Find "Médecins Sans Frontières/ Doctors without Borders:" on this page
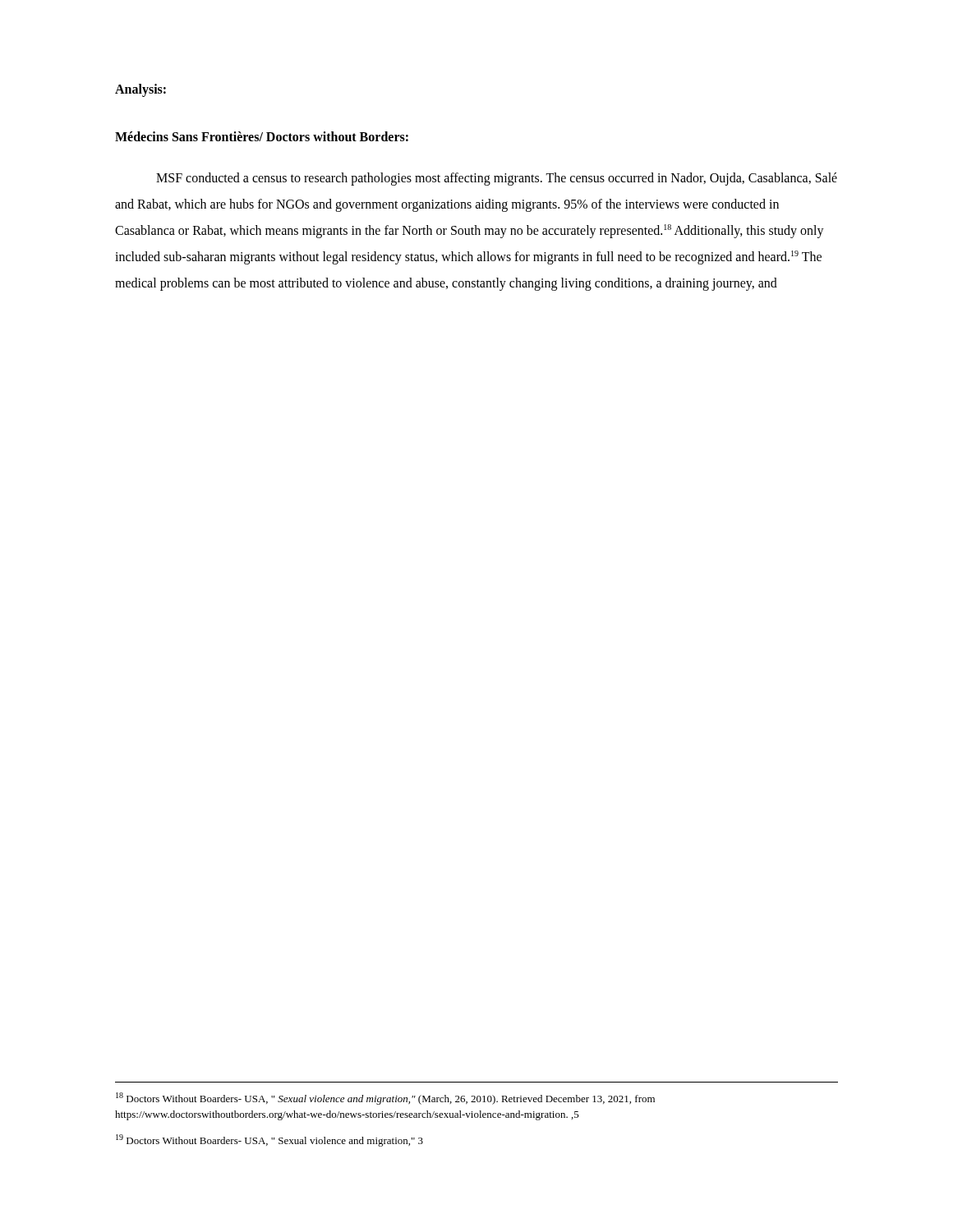 tap(262, 137)
